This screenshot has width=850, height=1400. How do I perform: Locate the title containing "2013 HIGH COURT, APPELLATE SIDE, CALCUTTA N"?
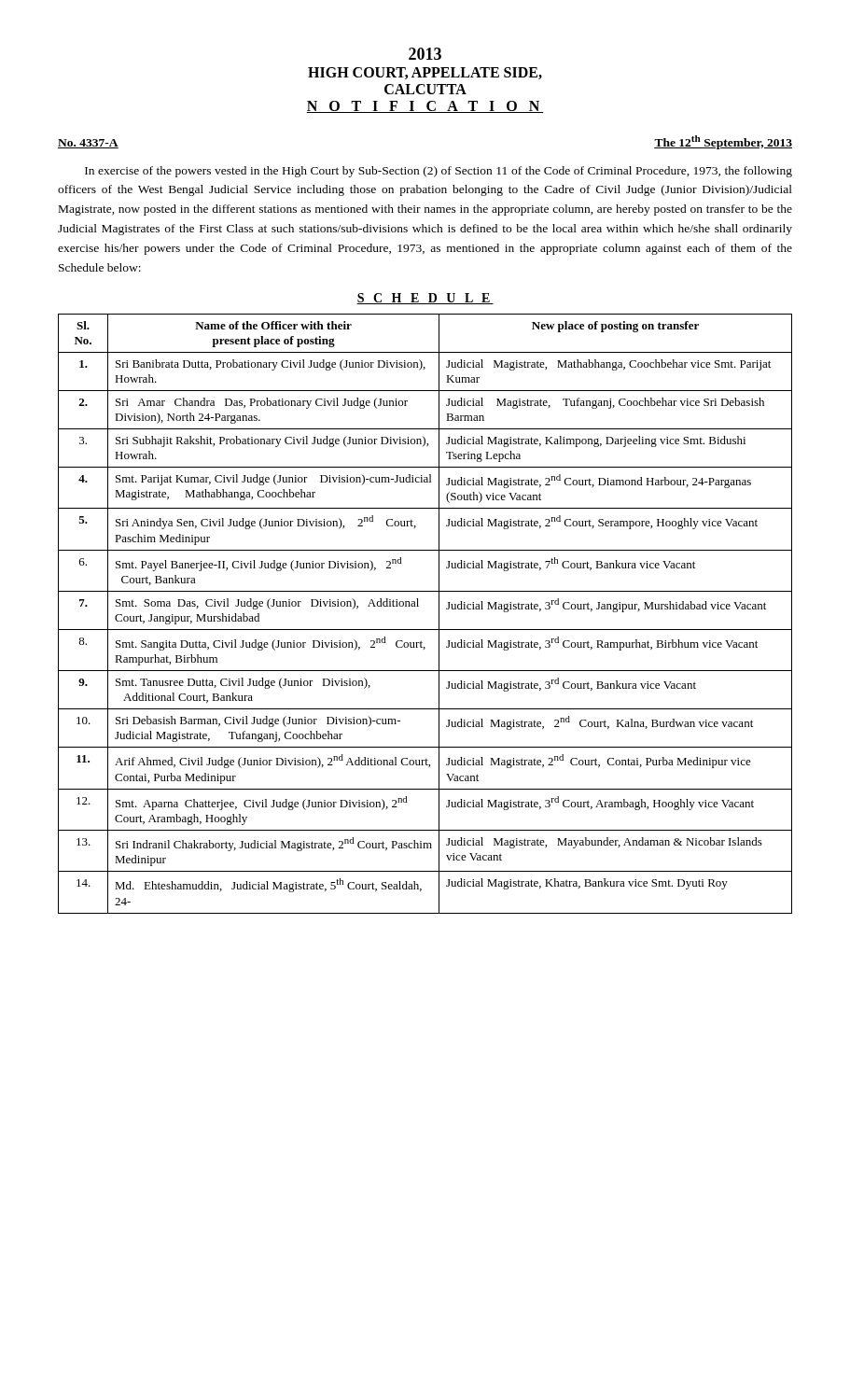click(425, 80)
